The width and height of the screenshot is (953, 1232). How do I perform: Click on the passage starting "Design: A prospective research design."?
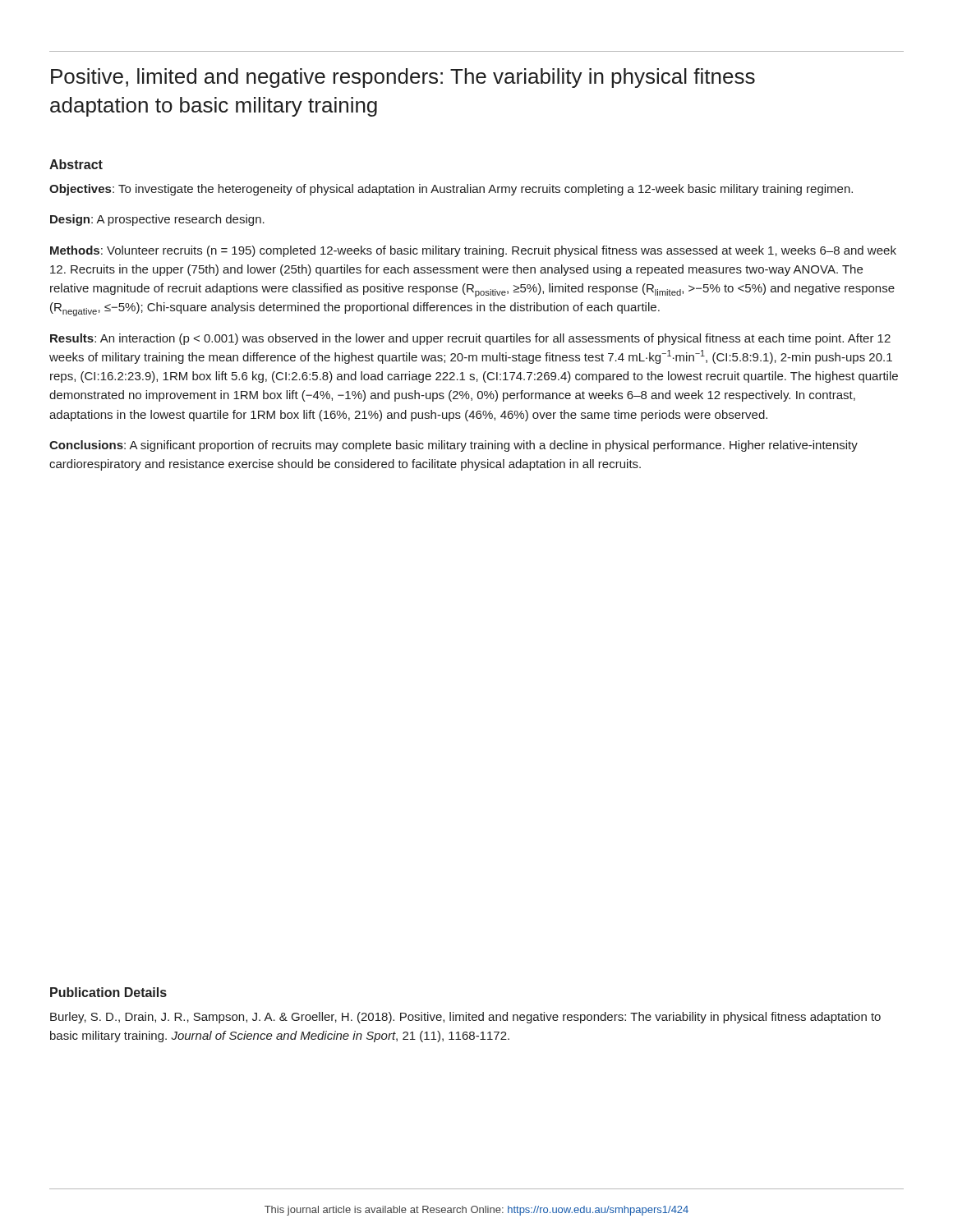[157, 219]
